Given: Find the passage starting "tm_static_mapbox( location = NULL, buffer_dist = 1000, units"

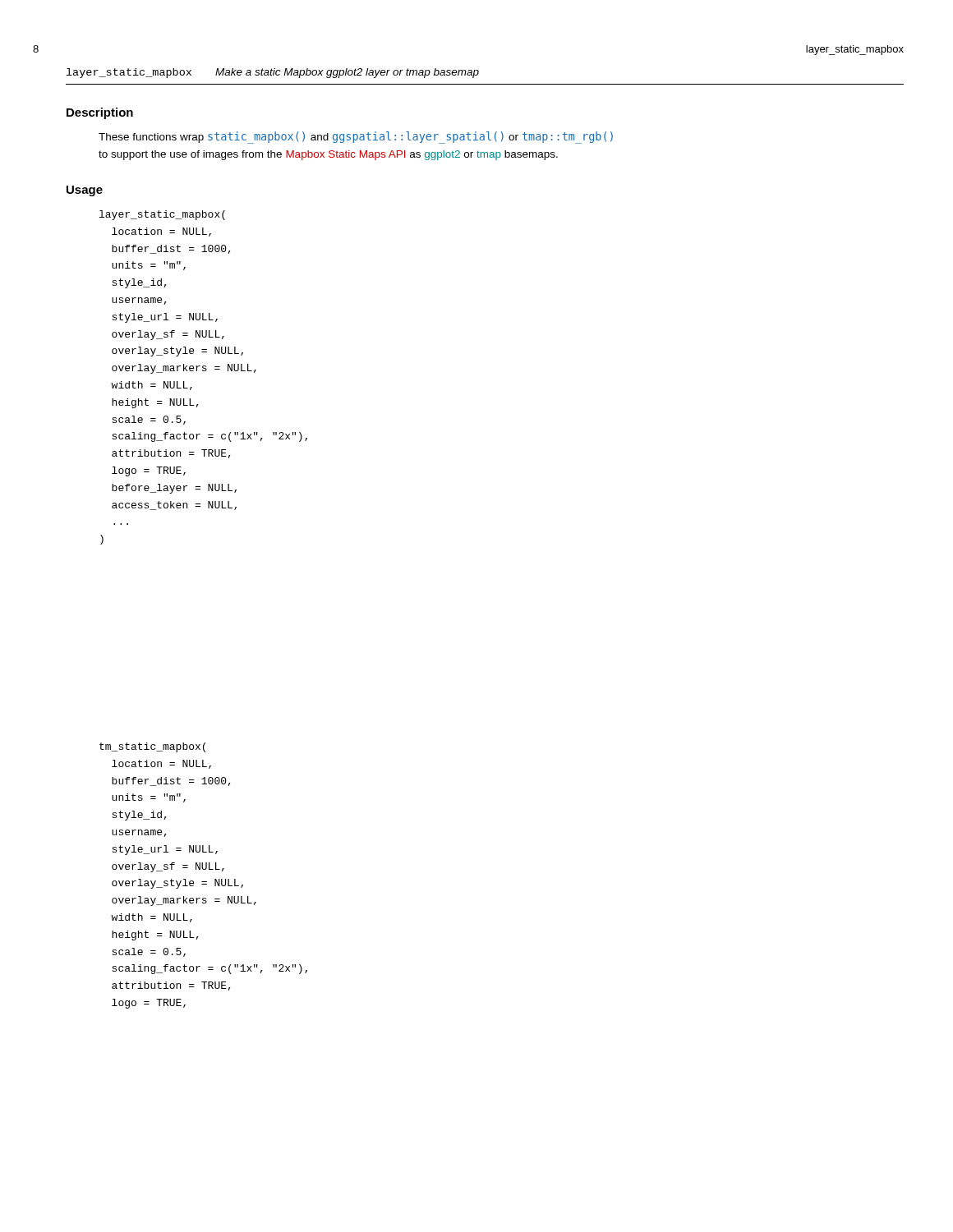Looking at the screenshot, I should pos(204,875).
